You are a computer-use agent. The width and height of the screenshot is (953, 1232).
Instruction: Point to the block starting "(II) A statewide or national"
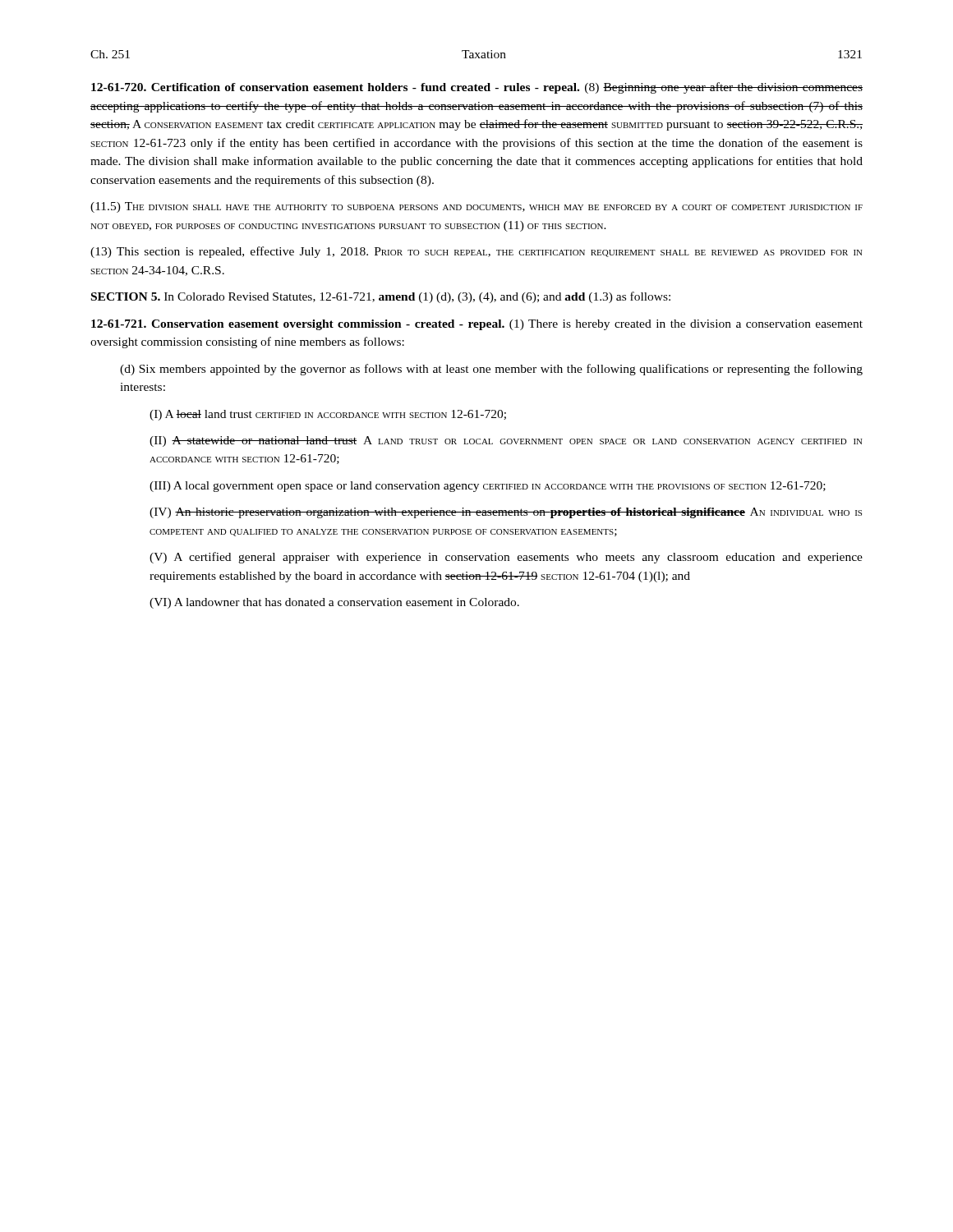pos(506,449)
